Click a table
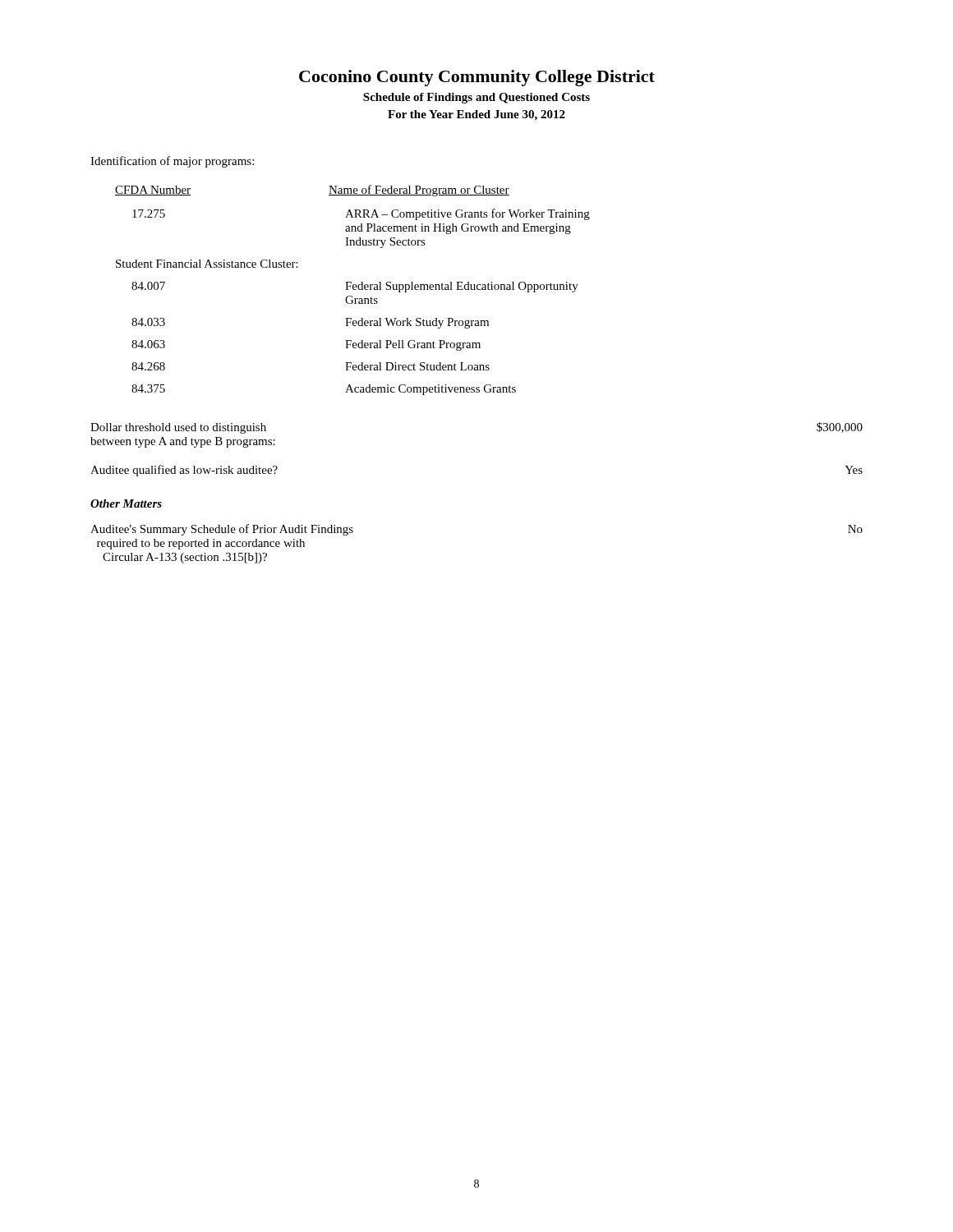 [x=489, y=290]
